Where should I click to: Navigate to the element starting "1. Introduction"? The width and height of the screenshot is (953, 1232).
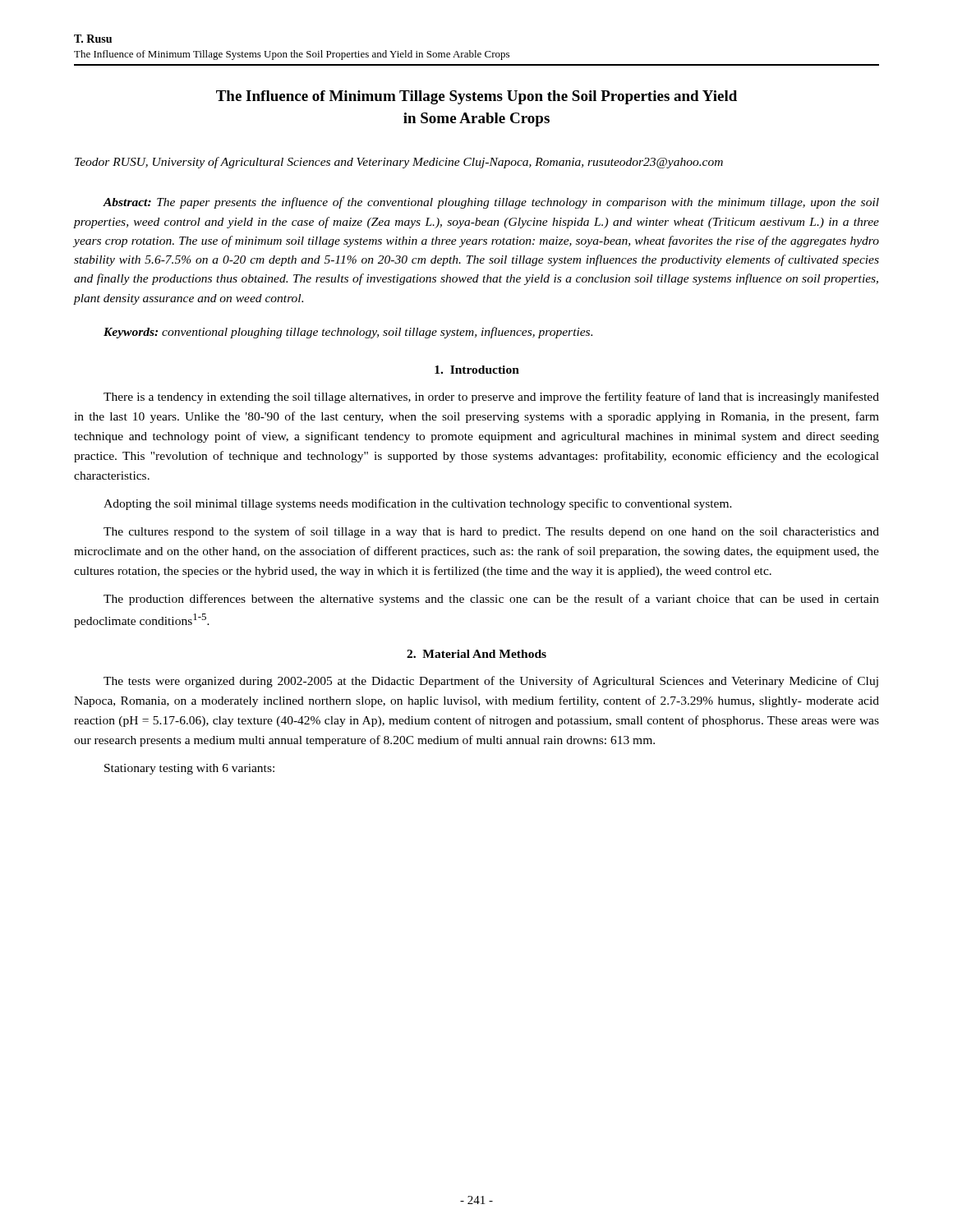click(476, 369)
